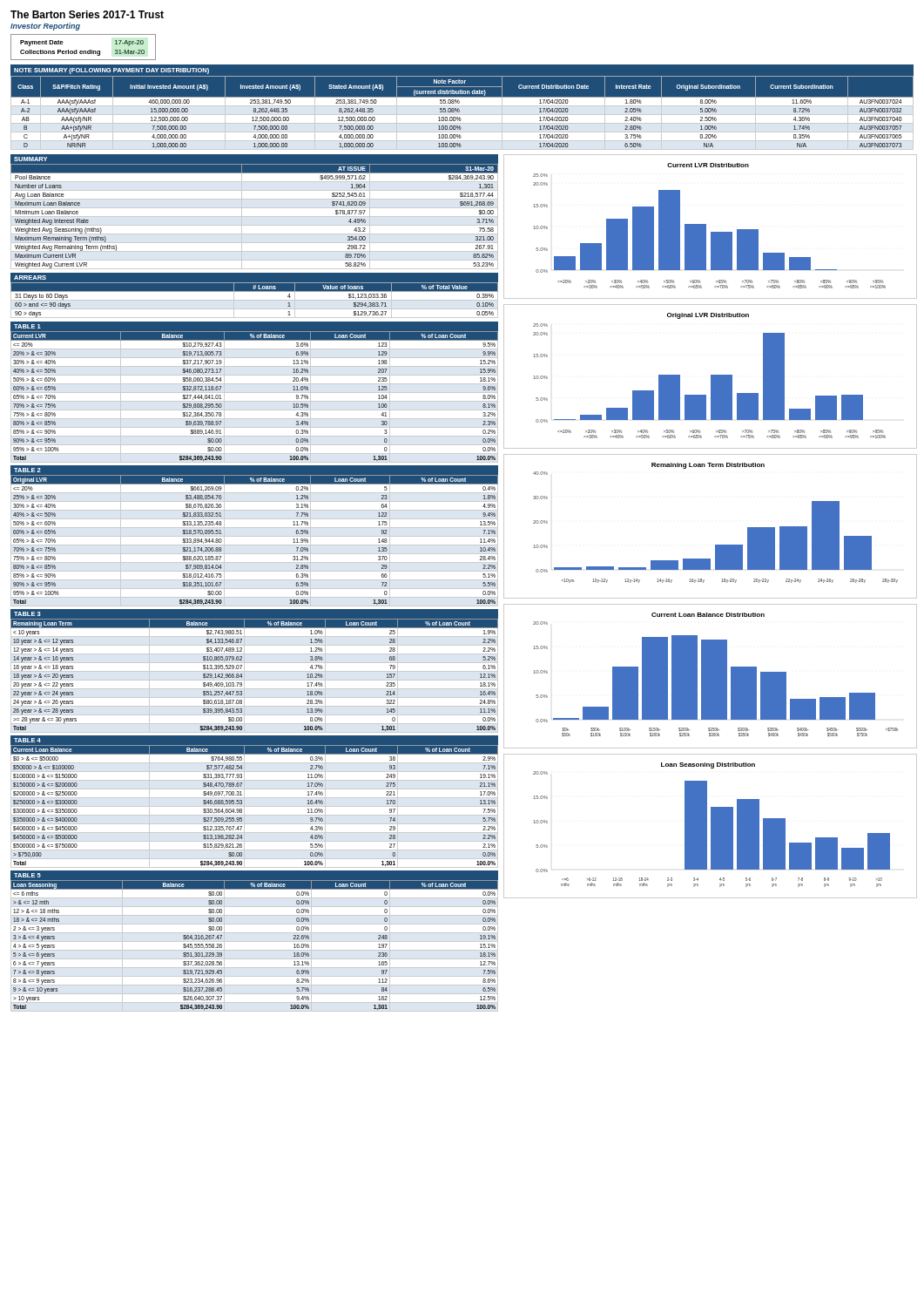This screenshot has height=1307, width=924.
Task: Locate the table with the text "Collections Period ending"
Action: click(83, 47)
